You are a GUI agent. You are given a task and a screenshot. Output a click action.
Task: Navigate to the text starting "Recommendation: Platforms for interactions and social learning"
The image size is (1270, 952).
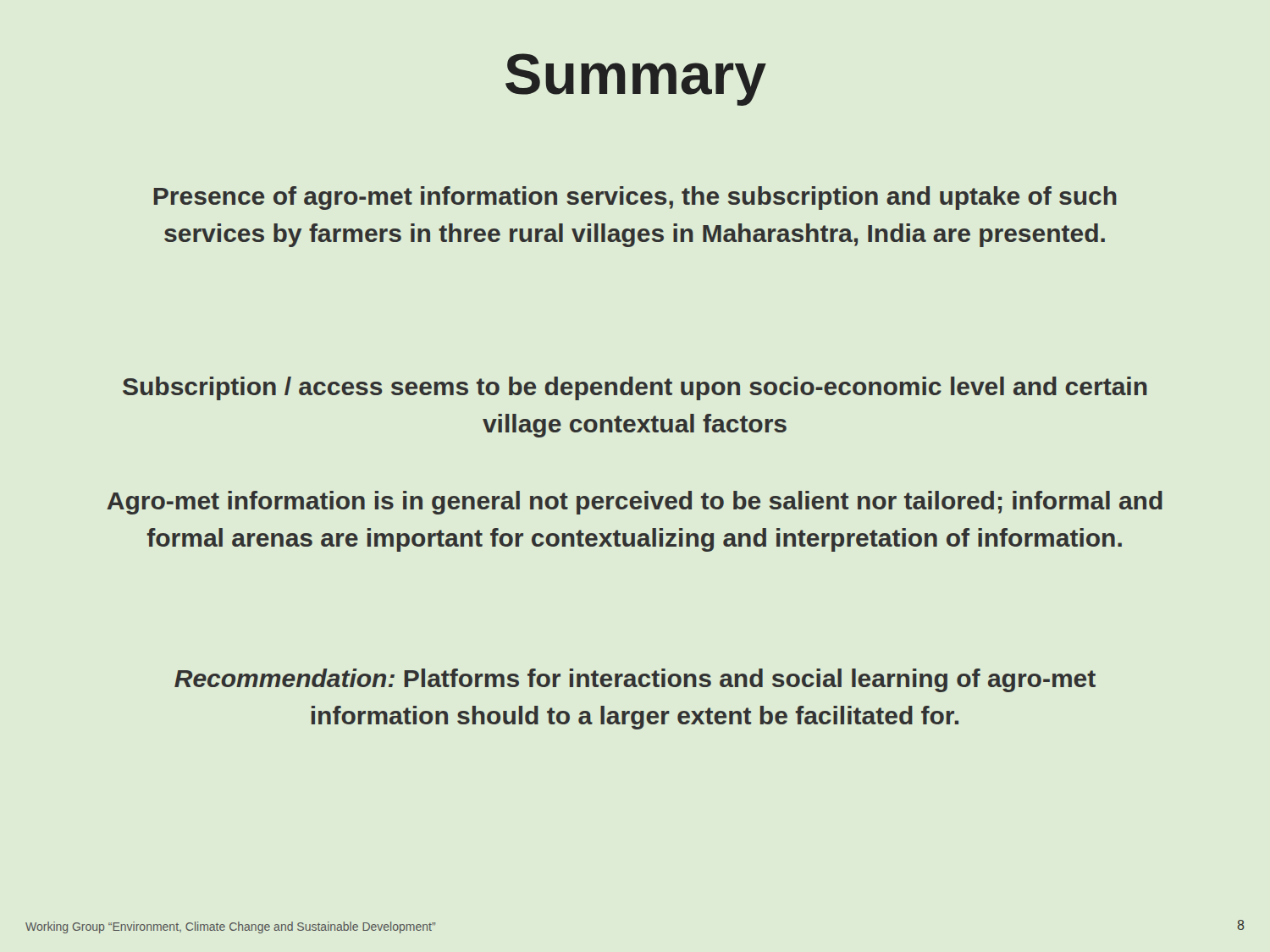click(635, 697)
